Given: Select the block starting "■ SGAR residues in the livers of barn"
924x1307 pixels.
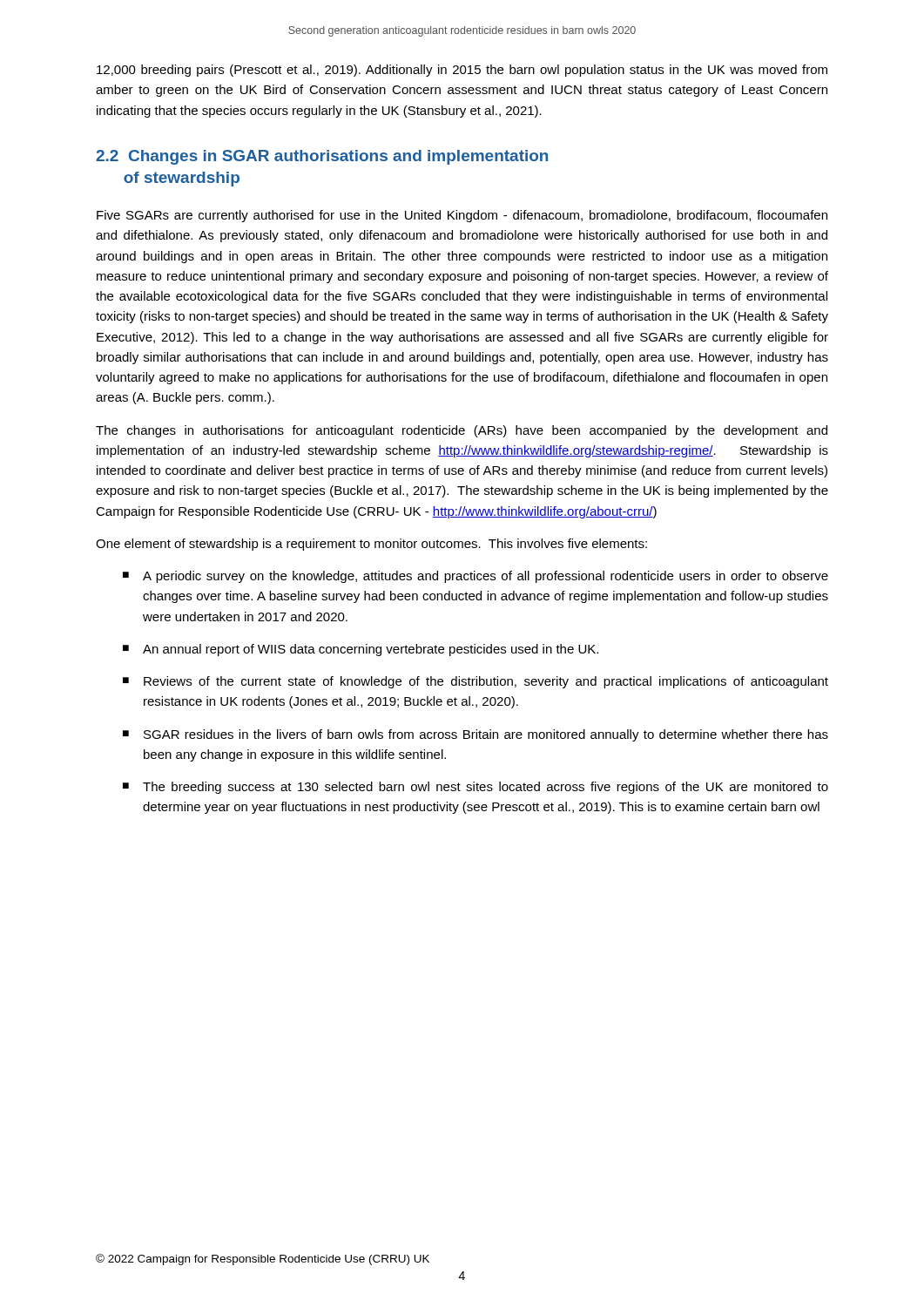Looking at the screenshot, I should 475,744.
